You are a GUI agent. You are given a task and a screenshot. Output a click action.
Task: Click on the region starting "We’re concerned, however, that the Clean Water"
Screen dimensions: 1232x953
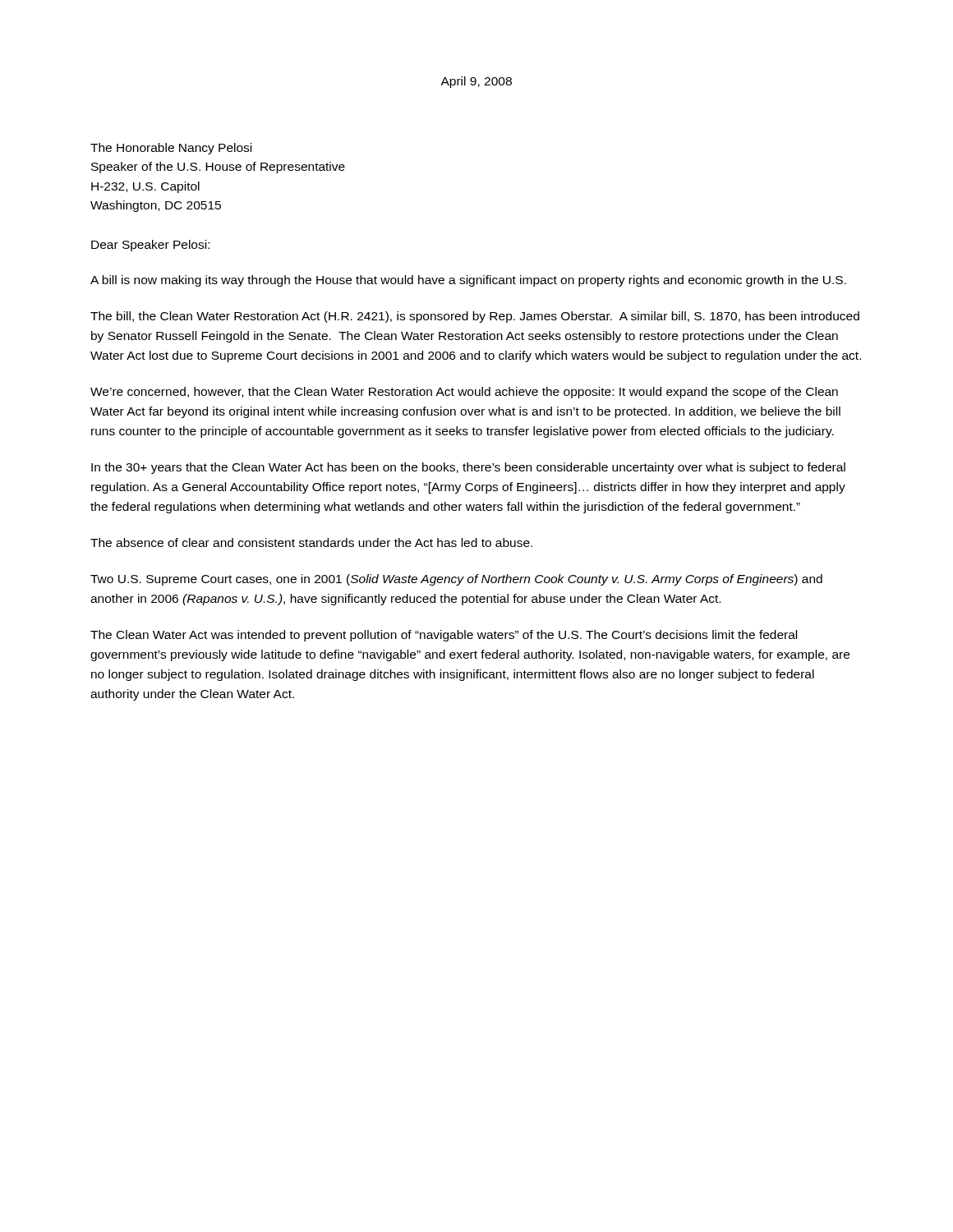tap(466, 411)
